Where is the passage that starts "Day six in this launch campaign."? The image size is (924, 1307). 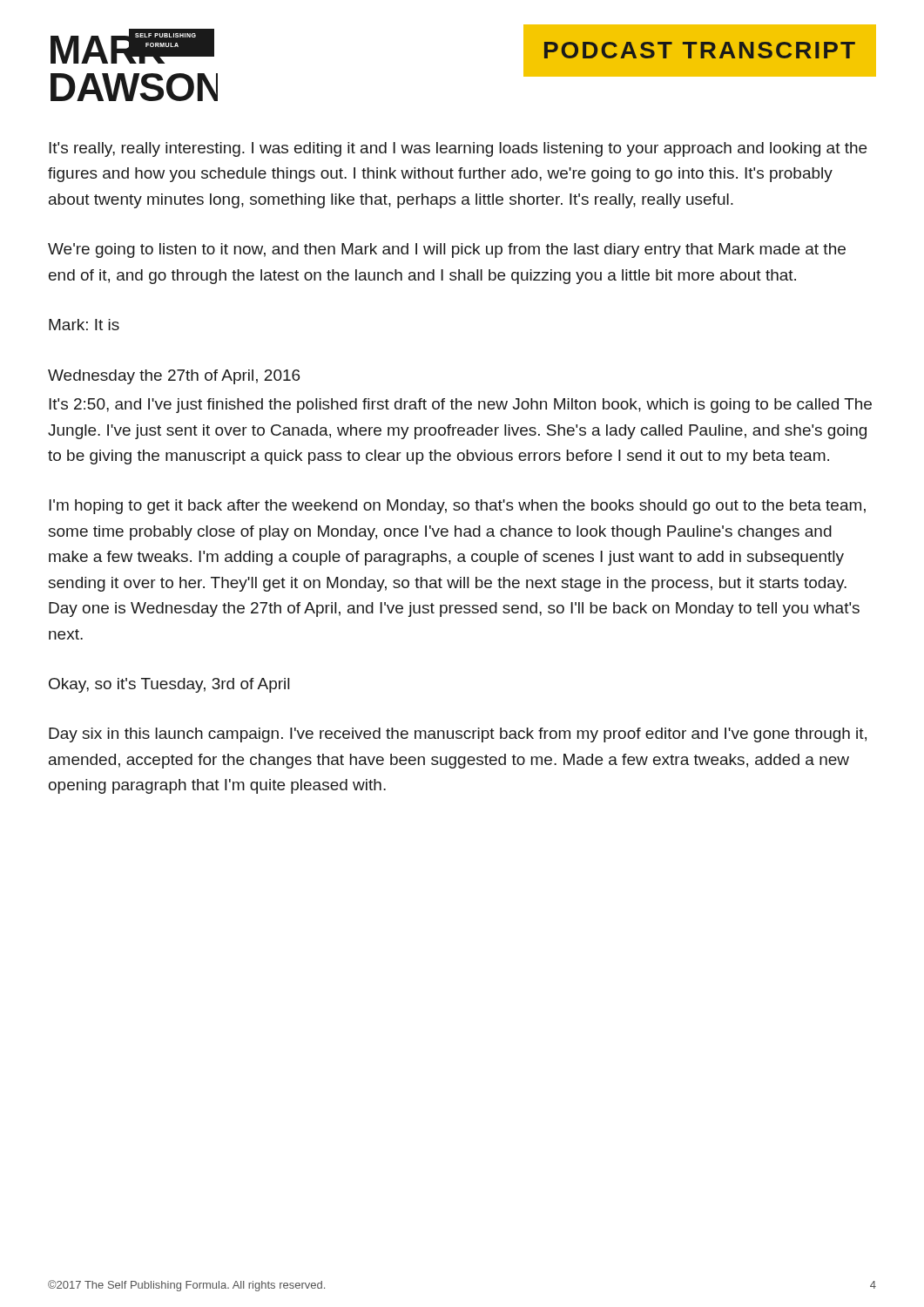(462, 759)
